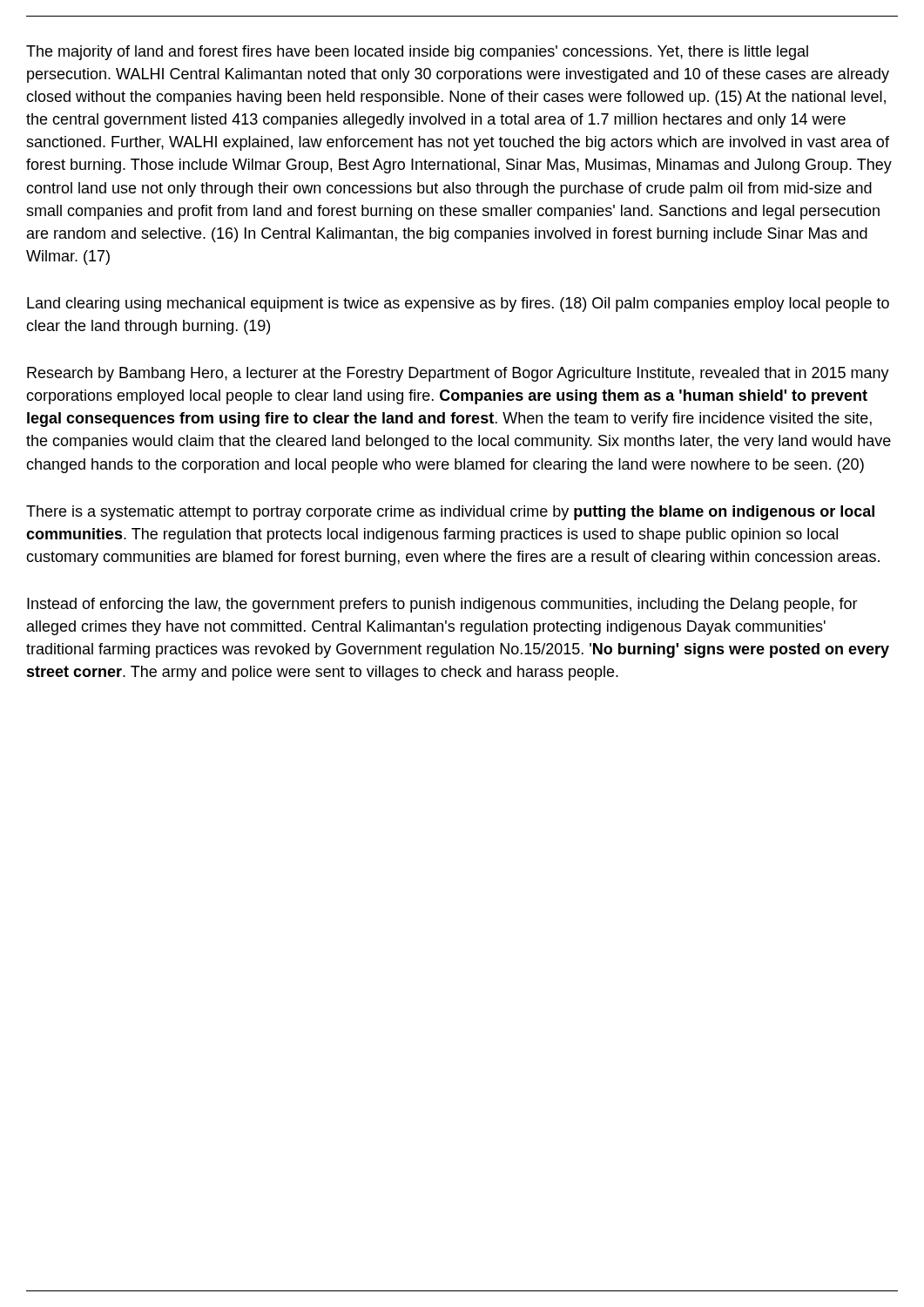Navigate to the region starting "Research by Bambang"
The image size is (924, 1307).
coord(459,419)
